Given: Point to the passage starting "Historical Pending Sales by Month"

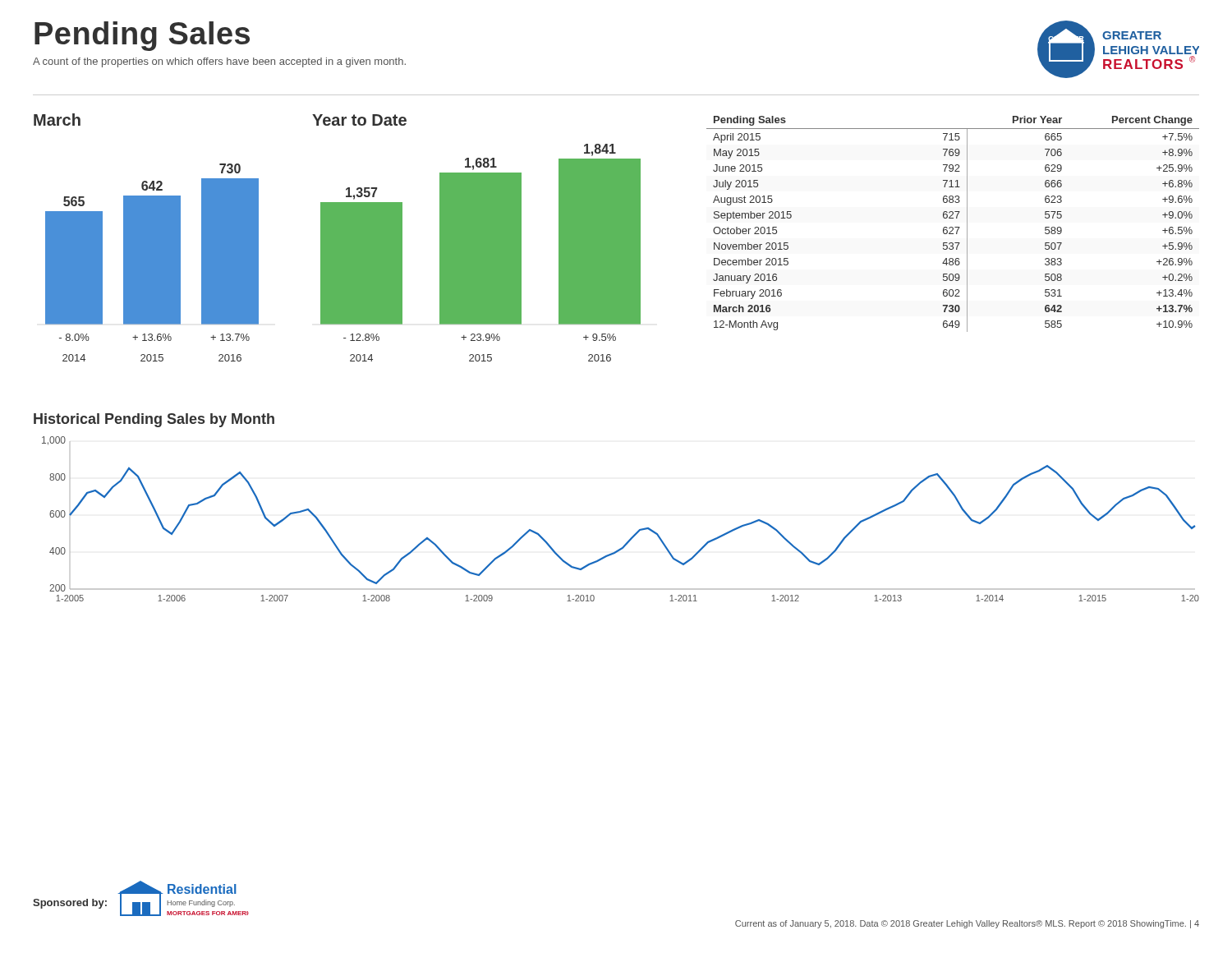Looking at the screenshot, I should pyautogui.click(x=154, y=419).
